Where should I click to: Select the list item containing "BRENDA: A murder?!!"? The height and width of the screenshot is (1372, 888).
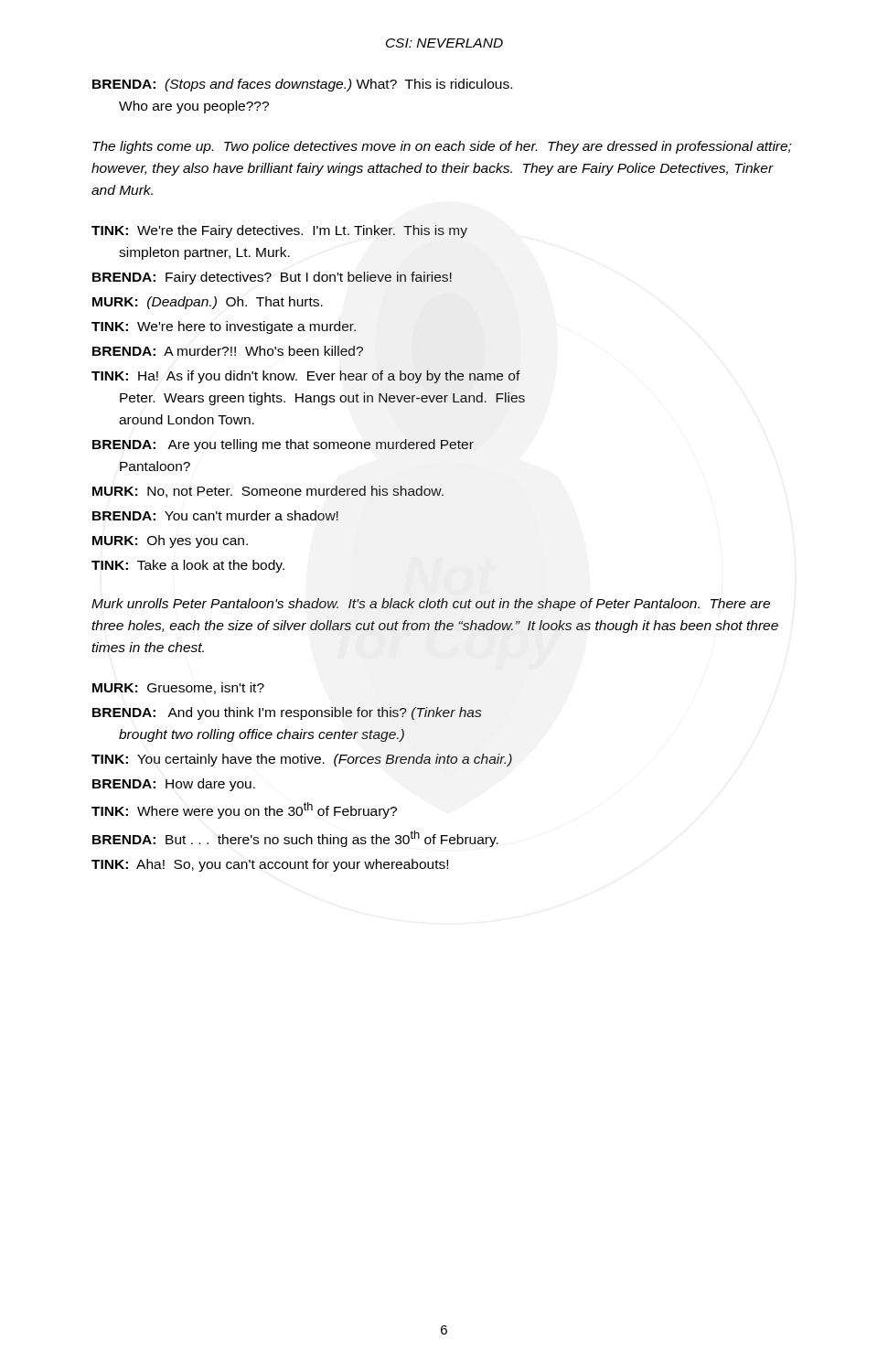click(228, 351)
